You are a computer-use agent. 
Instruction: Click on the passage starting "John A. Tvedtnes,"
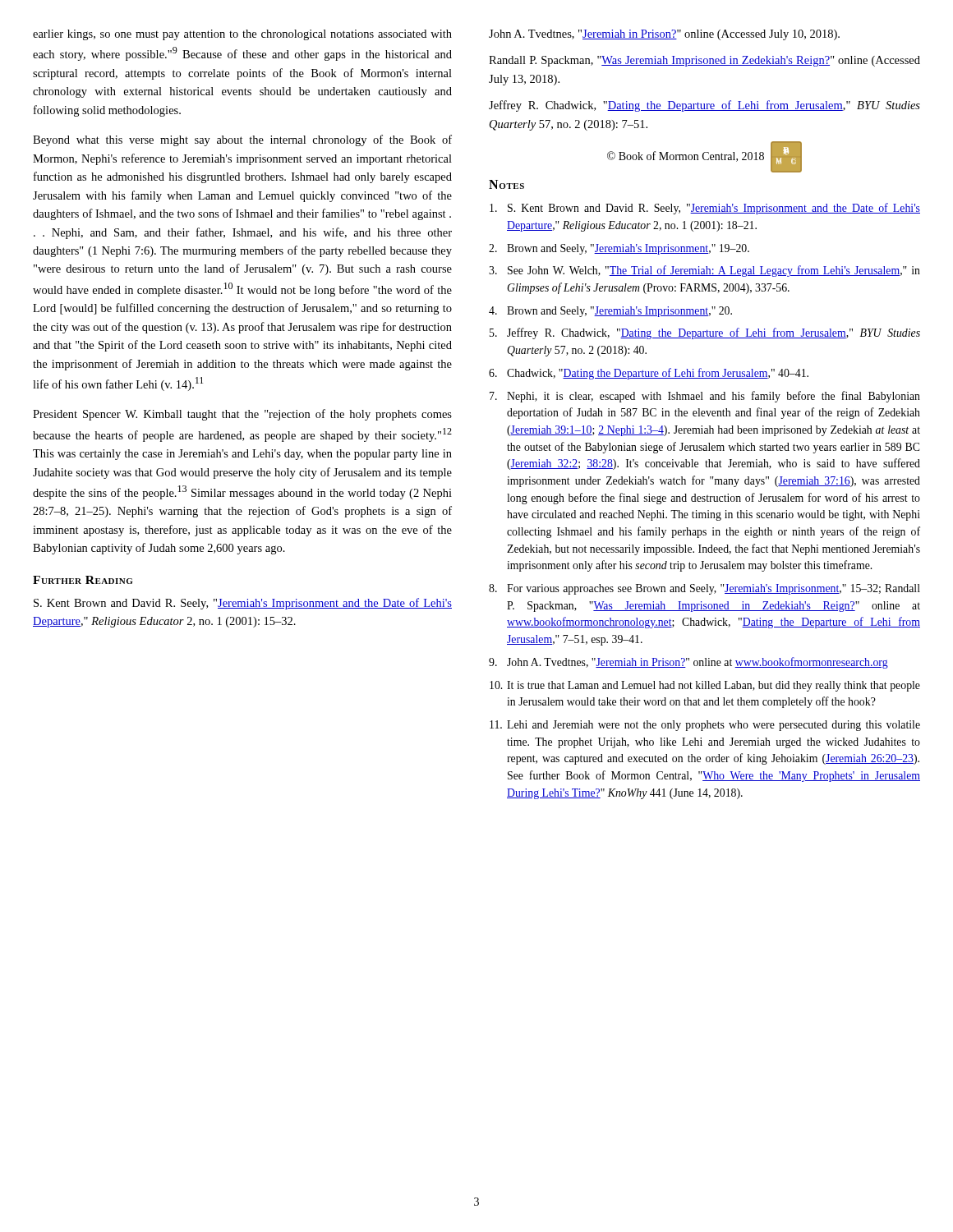tap(665, 34)
